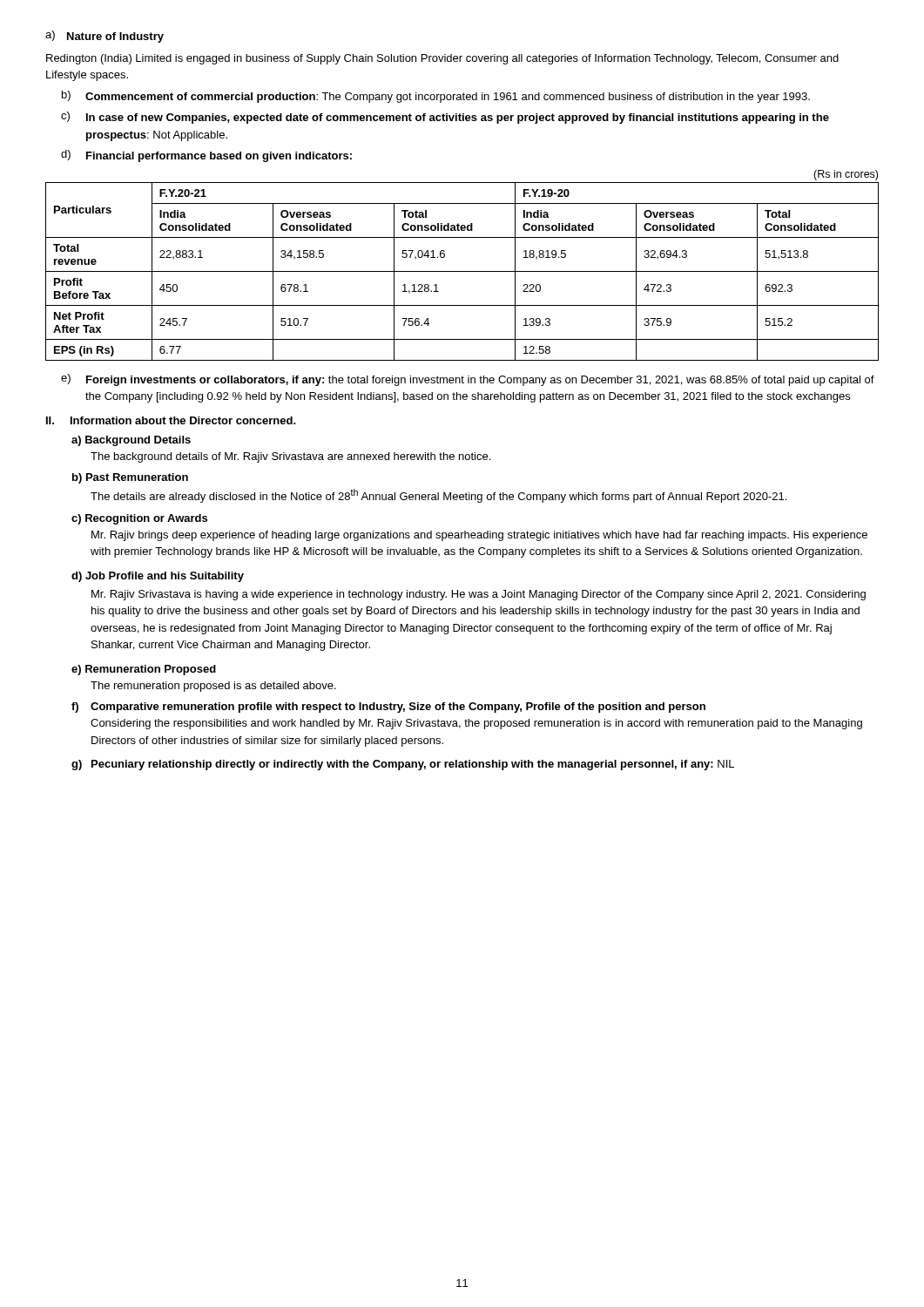Image resolution: width=924 pixels, height=1307 pixels.
Task: Select the element starting "The details are already"
Action: pos(439,495)
